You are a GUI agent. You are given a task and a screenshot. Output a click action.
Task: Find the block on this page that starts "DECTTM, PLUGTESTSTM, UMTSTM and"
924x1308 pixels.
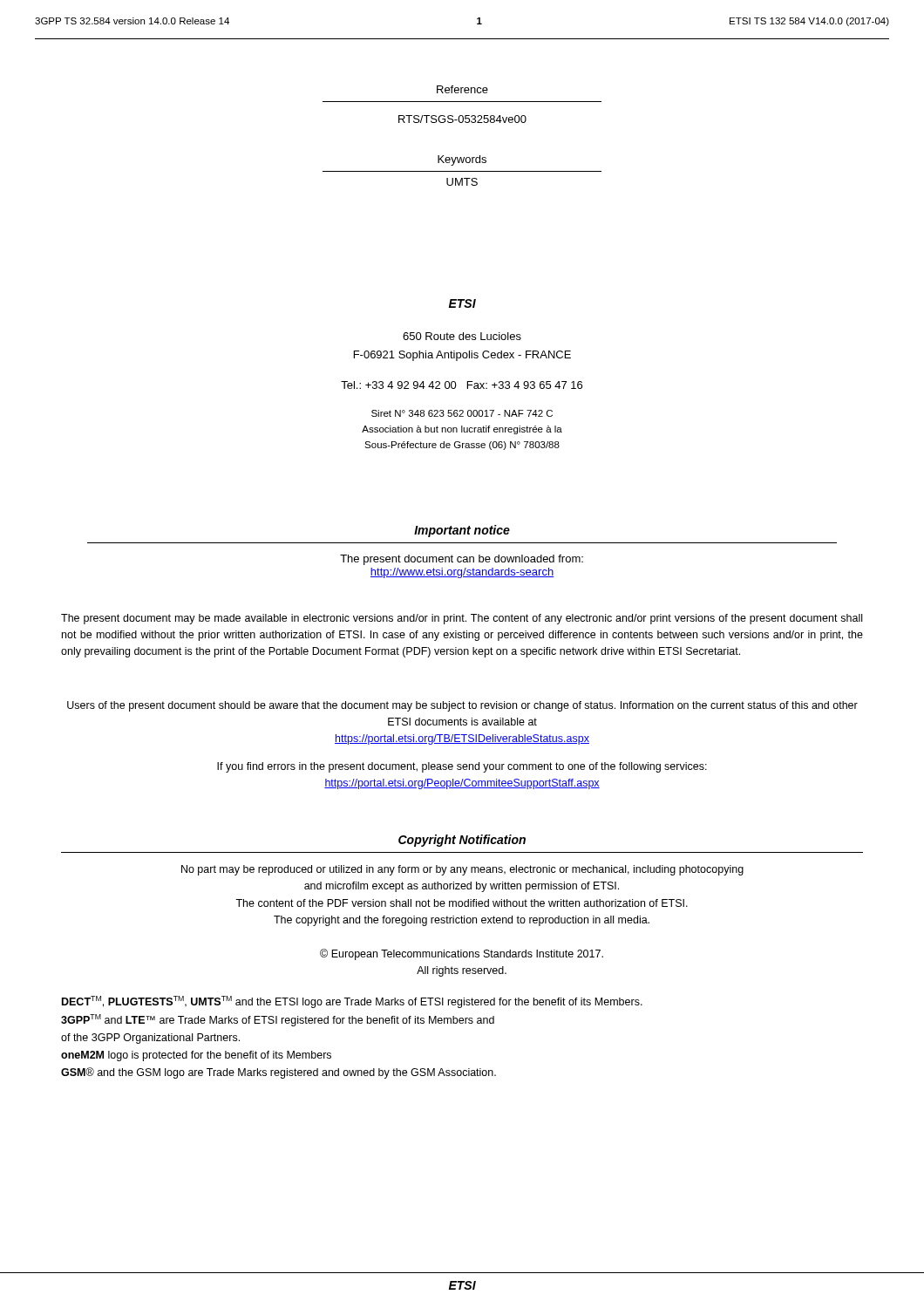point(352,1002)
